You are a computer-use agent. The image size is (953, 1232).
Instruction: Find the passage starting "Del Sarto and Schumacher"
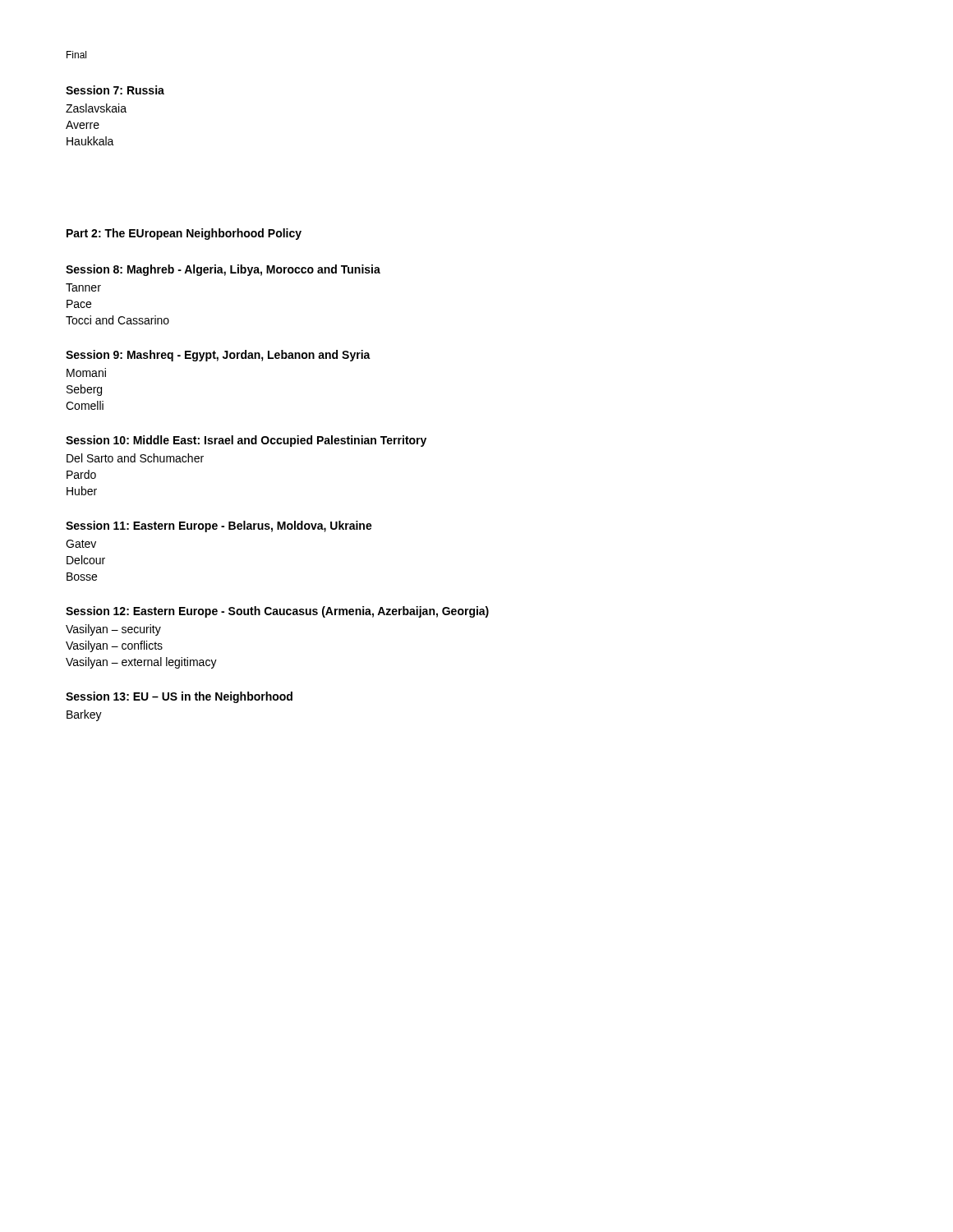coord(135,458)
